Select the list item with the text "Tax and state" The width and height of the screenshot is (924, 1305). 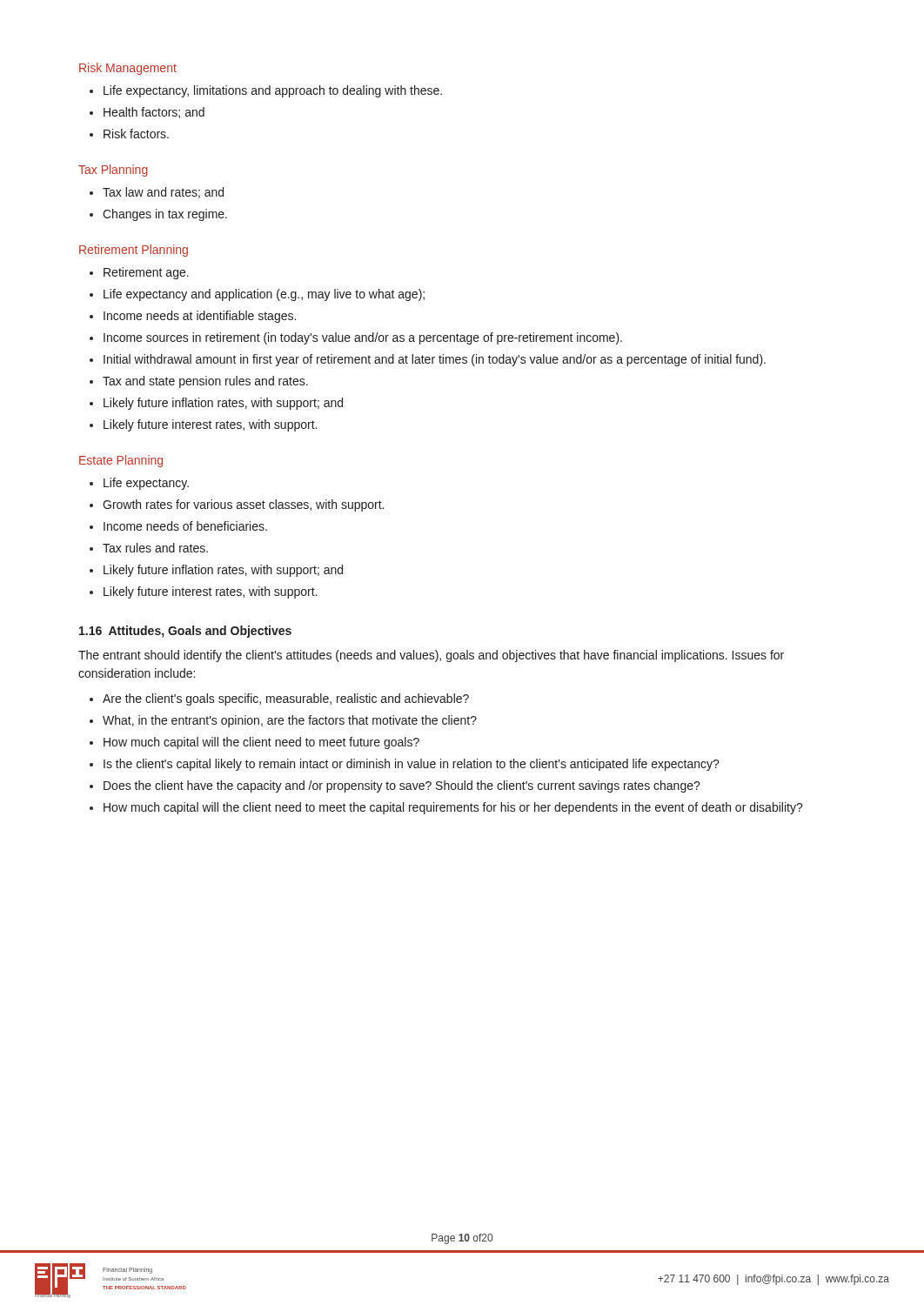[206, 381]
